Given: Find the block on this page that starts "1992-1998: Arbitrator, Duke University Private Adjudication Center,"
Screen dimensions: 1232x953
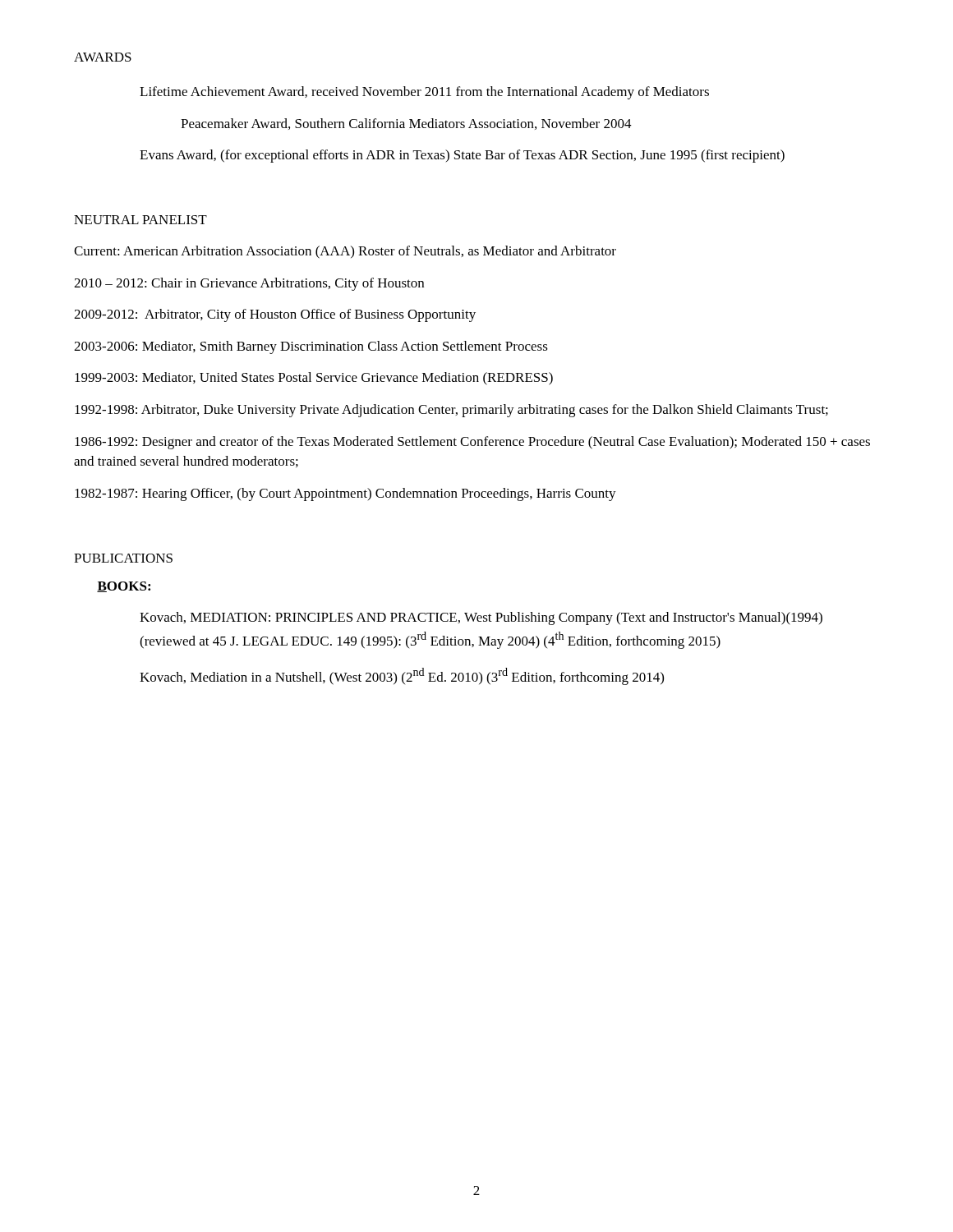Looking at the screenshot, I should pyautogui.click(x=451, y=410).
